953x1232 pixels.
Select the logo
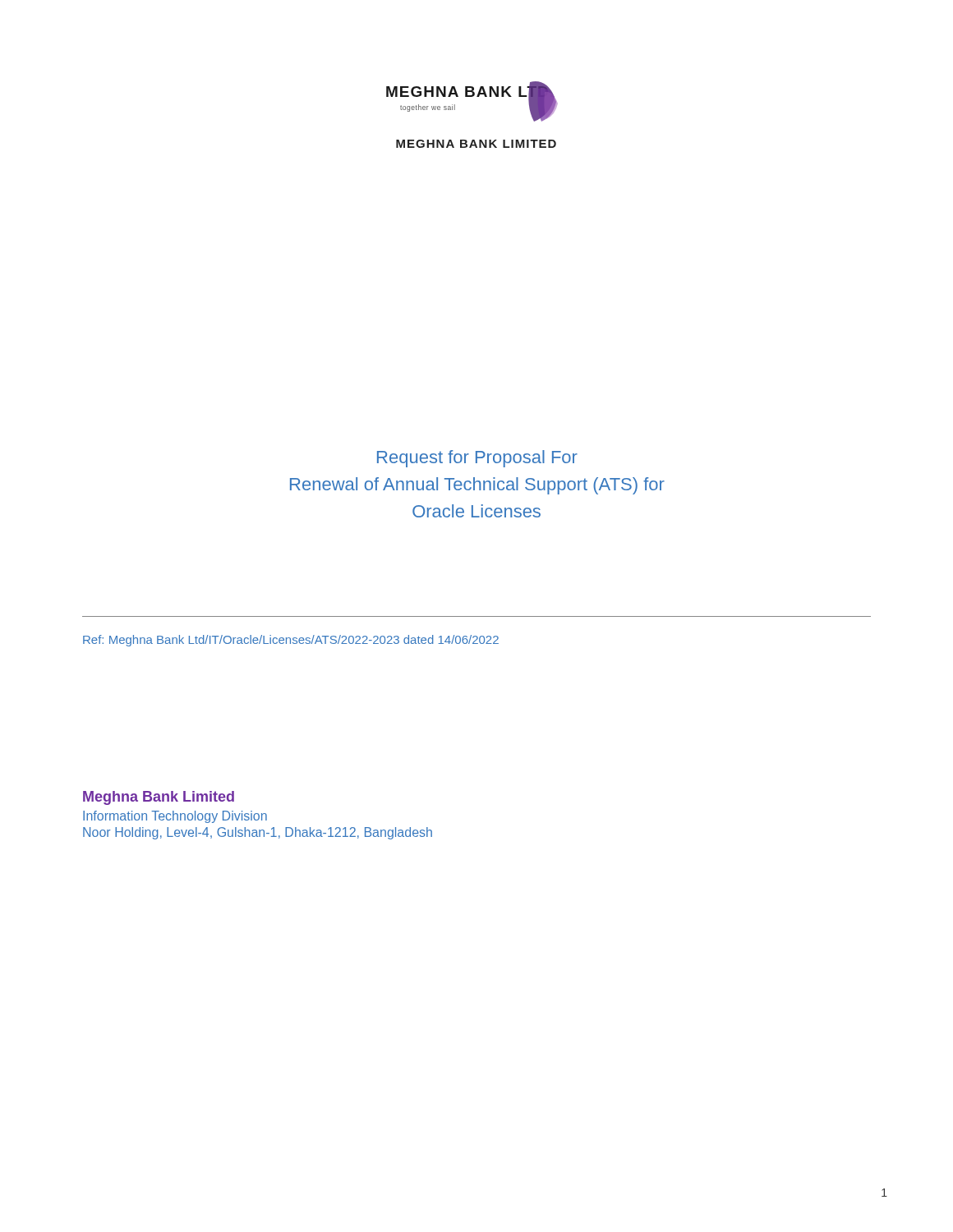(476, 112)
